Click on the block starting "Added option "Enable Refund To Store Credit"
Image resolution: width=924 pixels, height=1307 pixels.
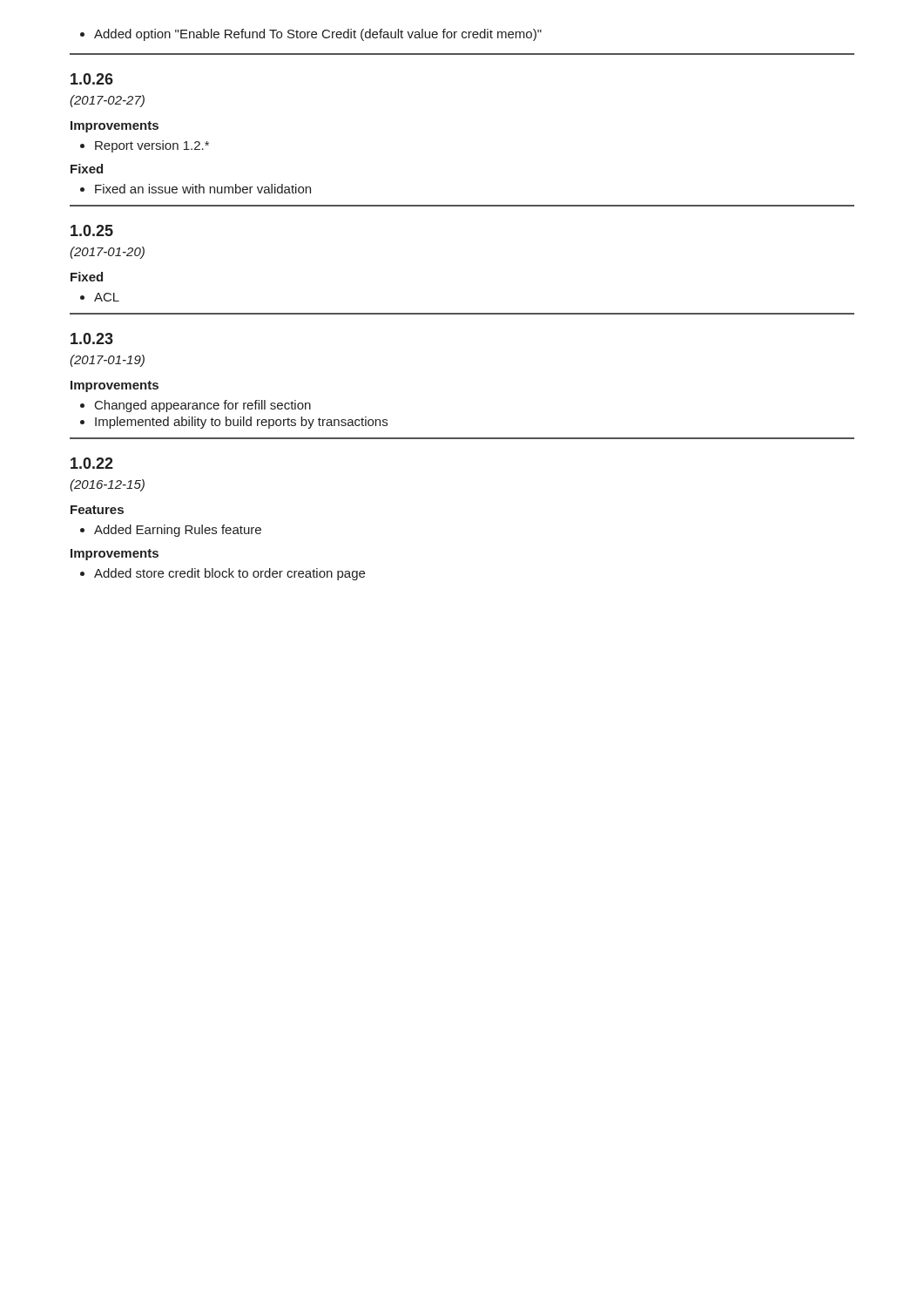462,34
